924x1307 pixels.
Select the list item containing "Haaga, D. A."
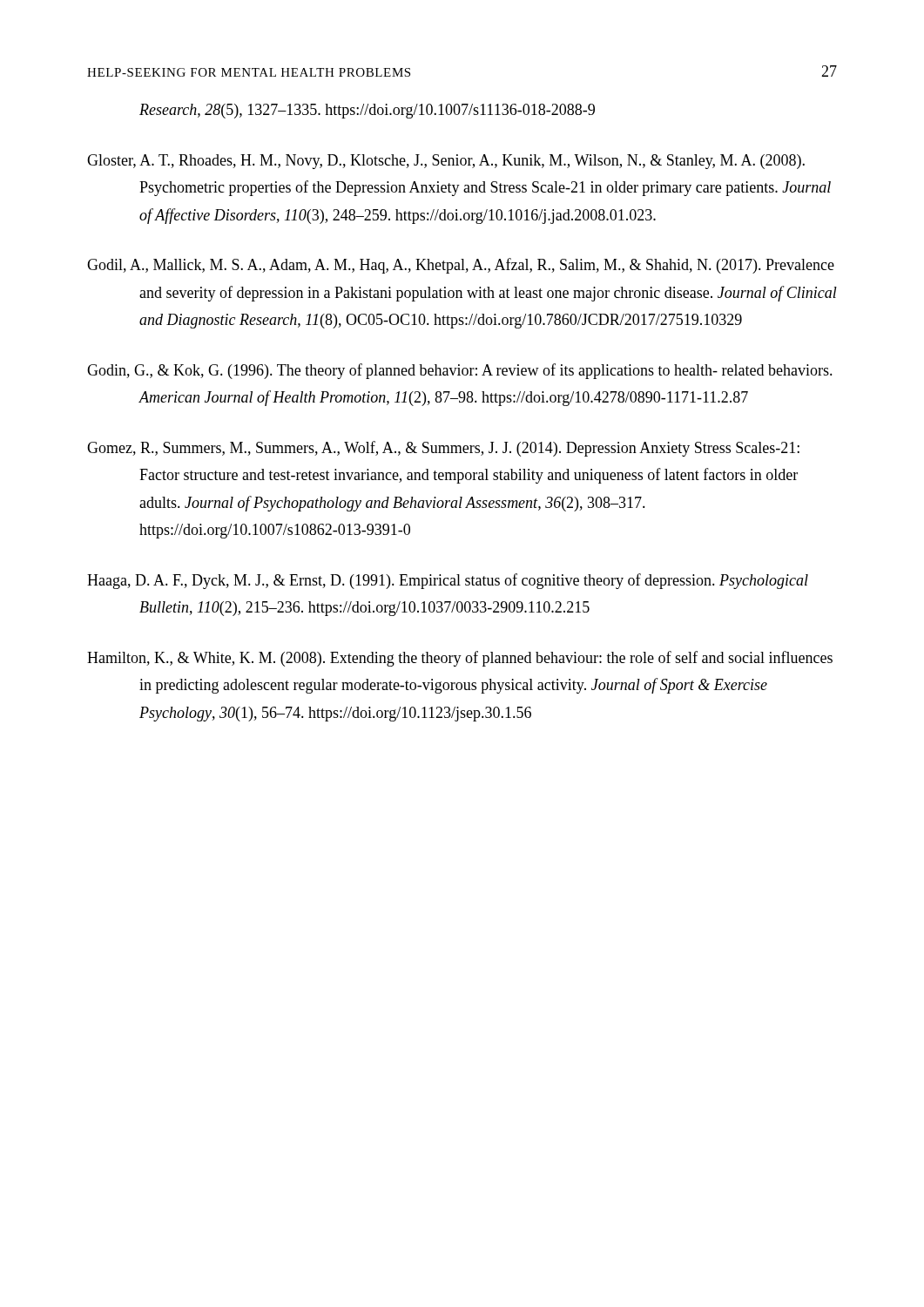click(x=448, y=594)
